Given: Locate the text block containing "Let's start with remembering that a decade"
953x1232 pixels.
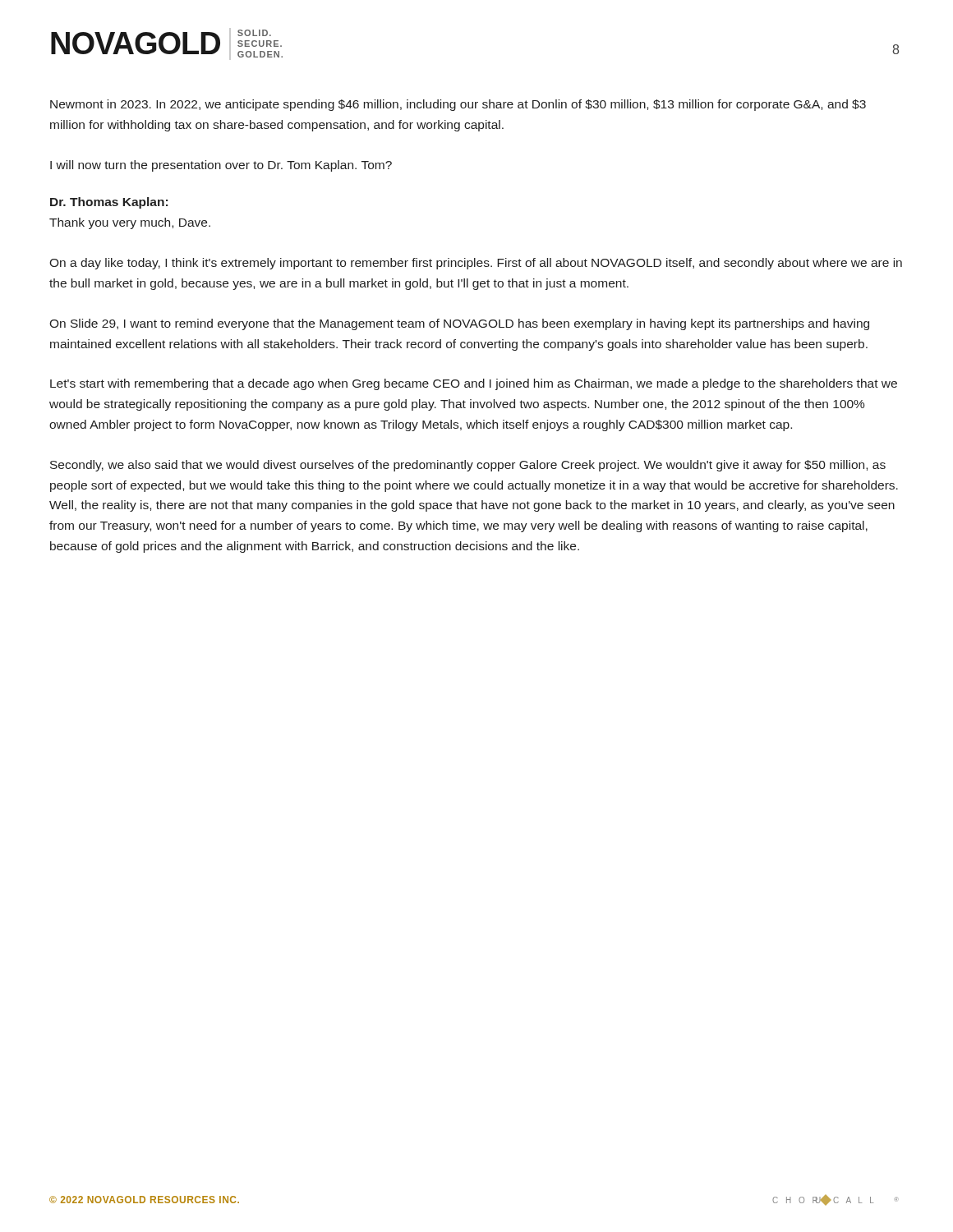Looking at the screenshot, I should [x=473, y=404].
